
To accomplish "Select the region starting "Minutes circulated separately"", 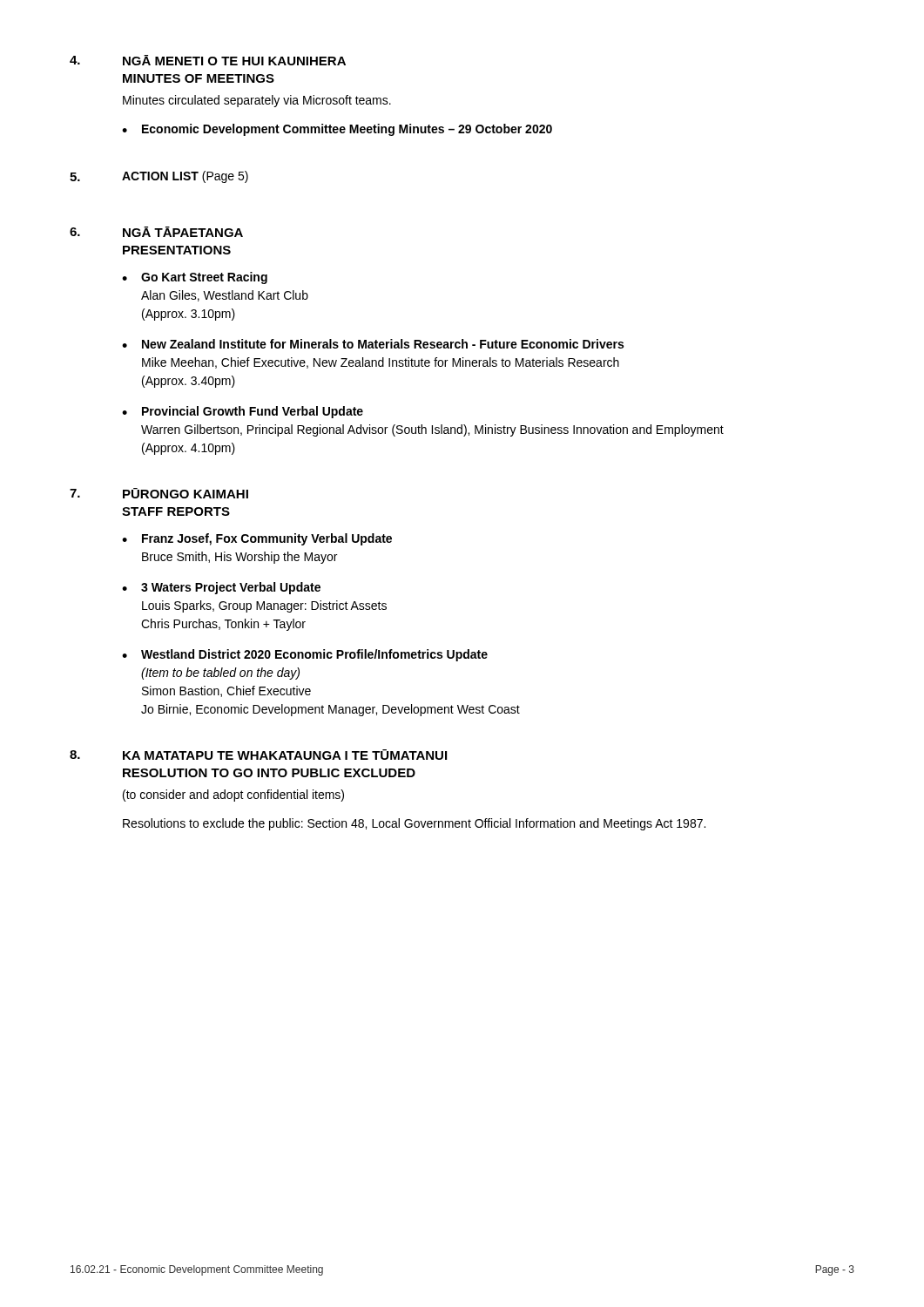I will click(x=257, y=100).
